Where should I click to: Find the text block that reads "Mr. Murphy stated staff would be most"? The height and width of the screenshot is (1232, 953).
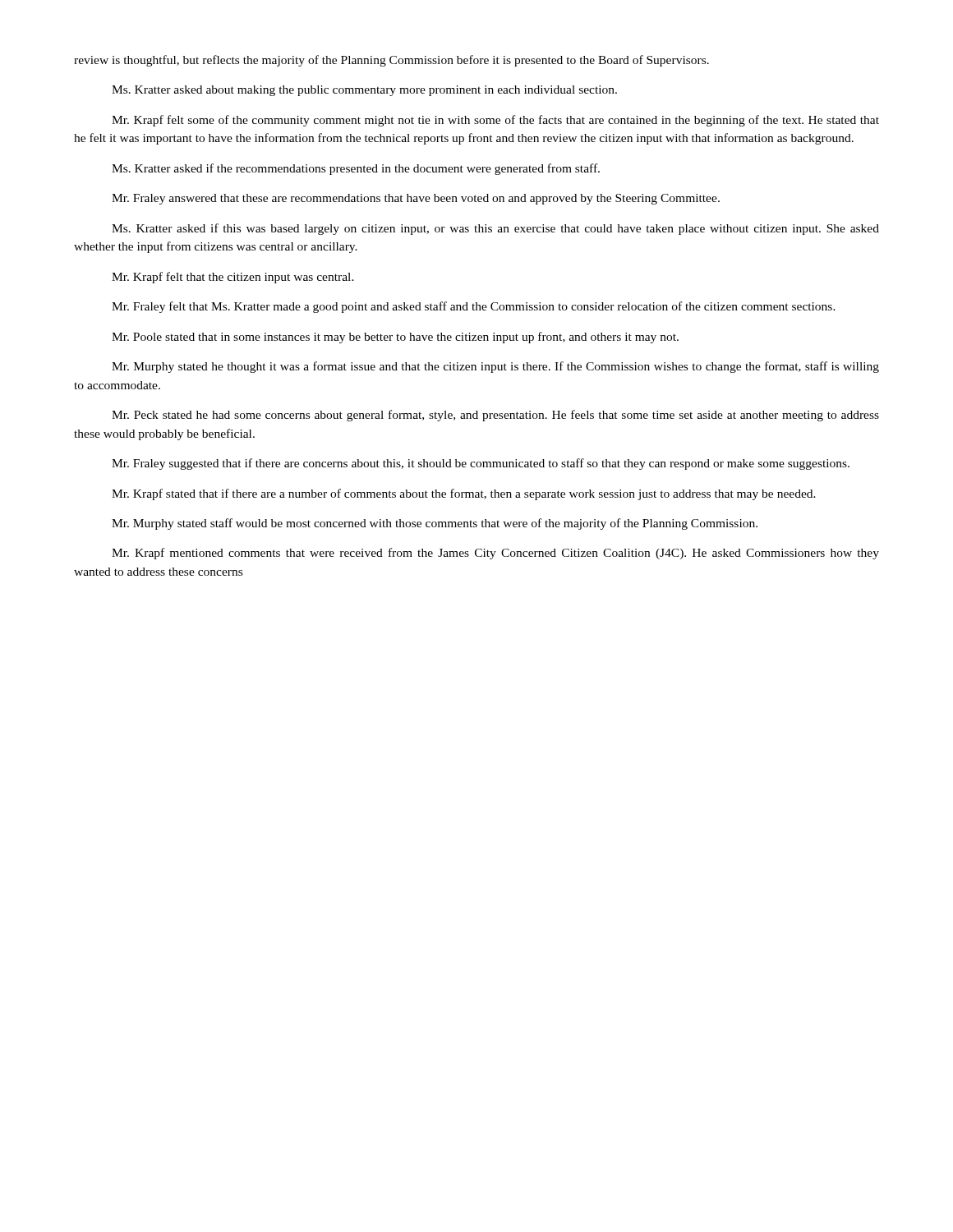point(435,523)
